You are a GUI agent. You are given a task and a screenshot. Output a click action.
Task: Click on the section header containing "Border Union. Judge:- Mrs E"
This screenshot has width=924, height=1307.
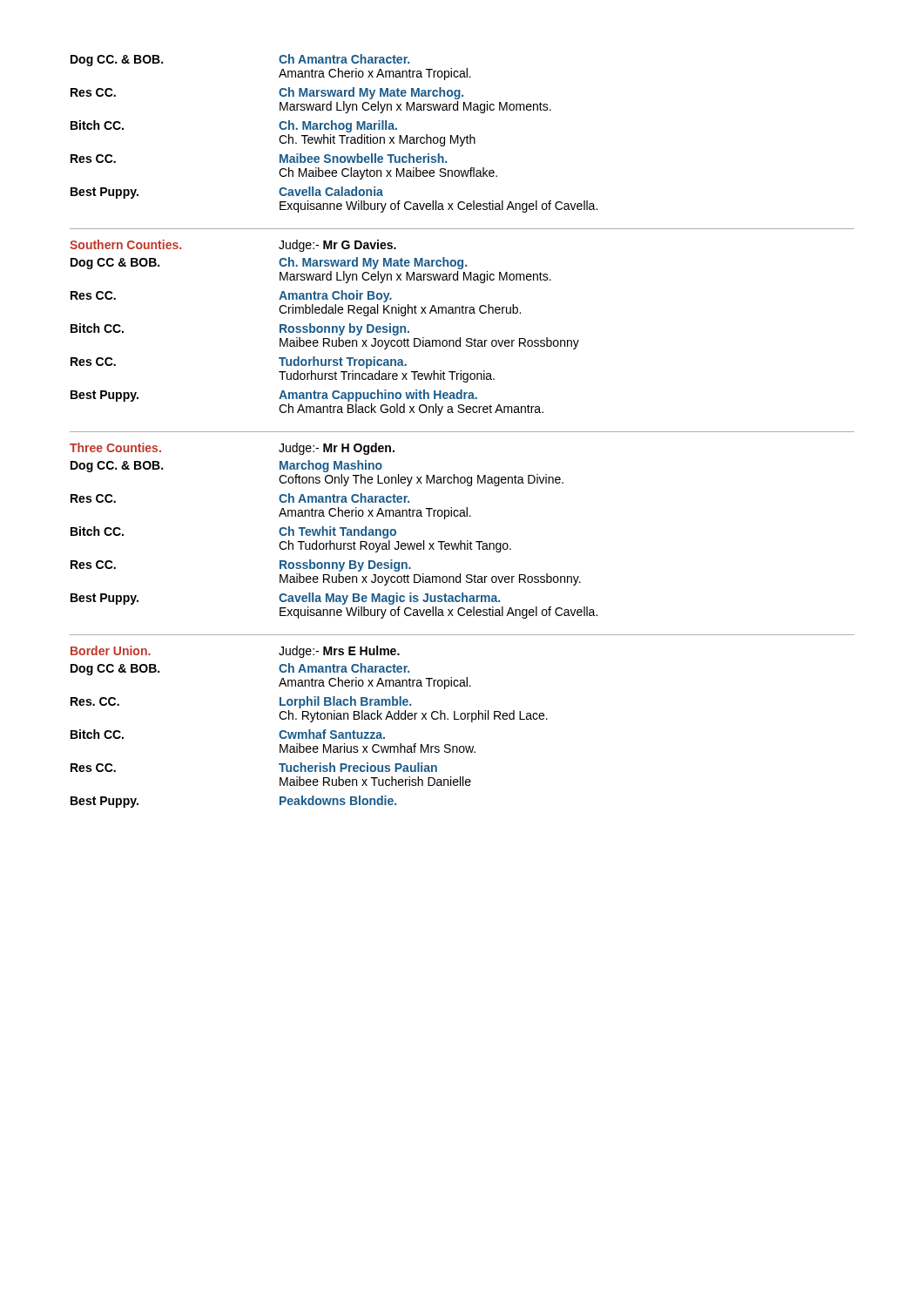point(108,651)
